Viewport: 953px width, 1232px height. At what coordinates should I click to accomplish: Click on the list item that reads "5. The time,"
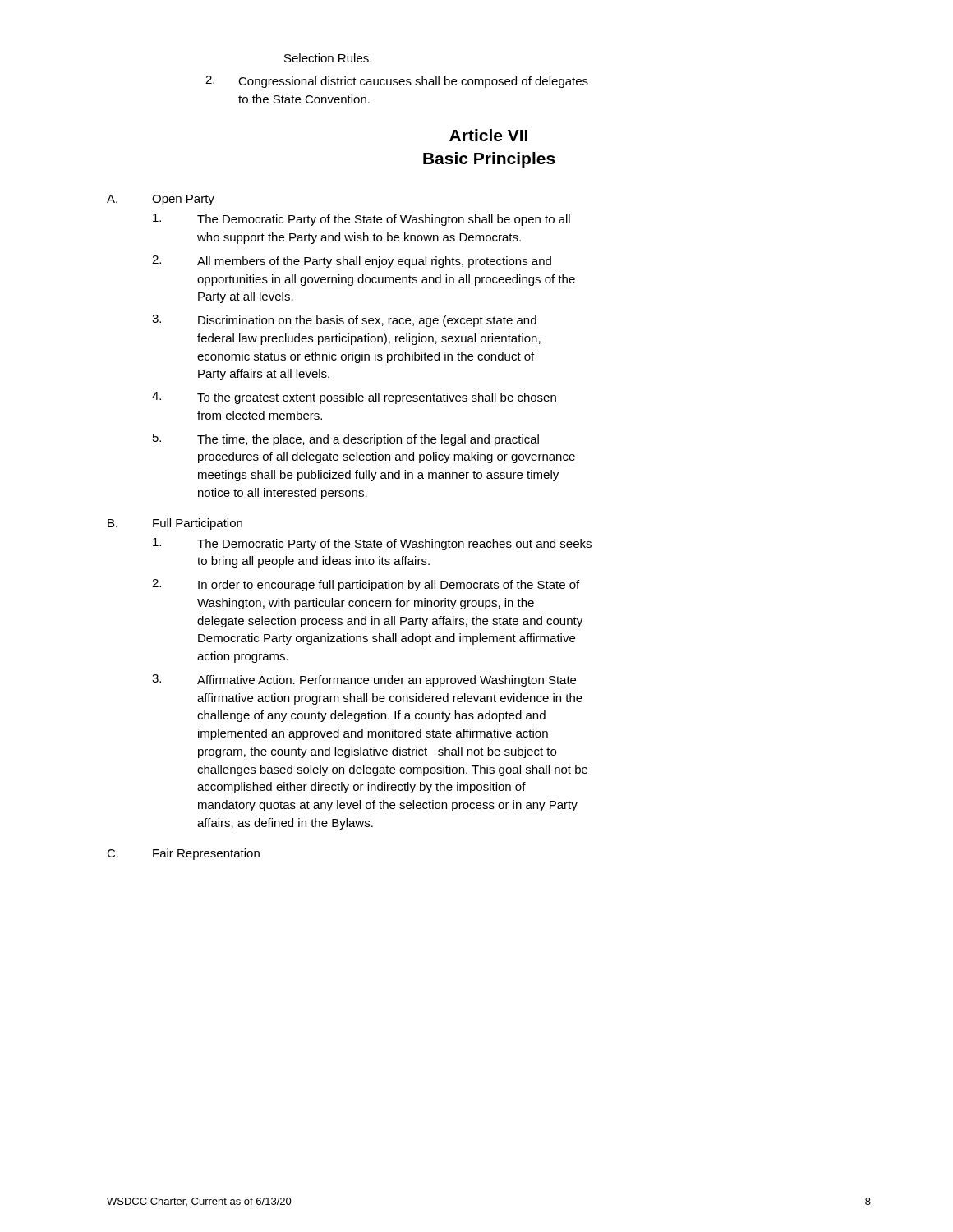364,466
